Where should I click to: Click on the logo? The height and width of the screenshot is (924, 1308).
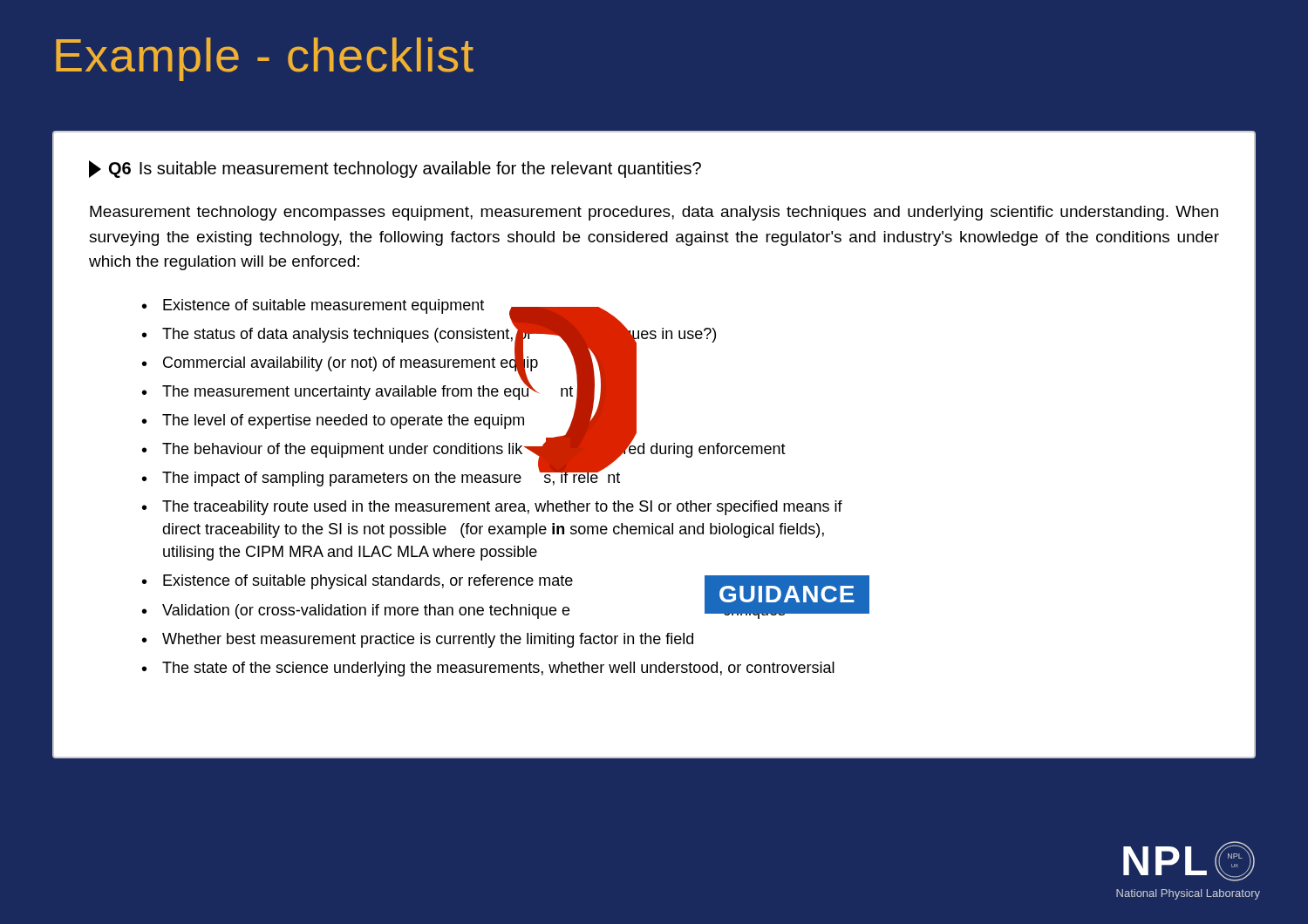1188,868
